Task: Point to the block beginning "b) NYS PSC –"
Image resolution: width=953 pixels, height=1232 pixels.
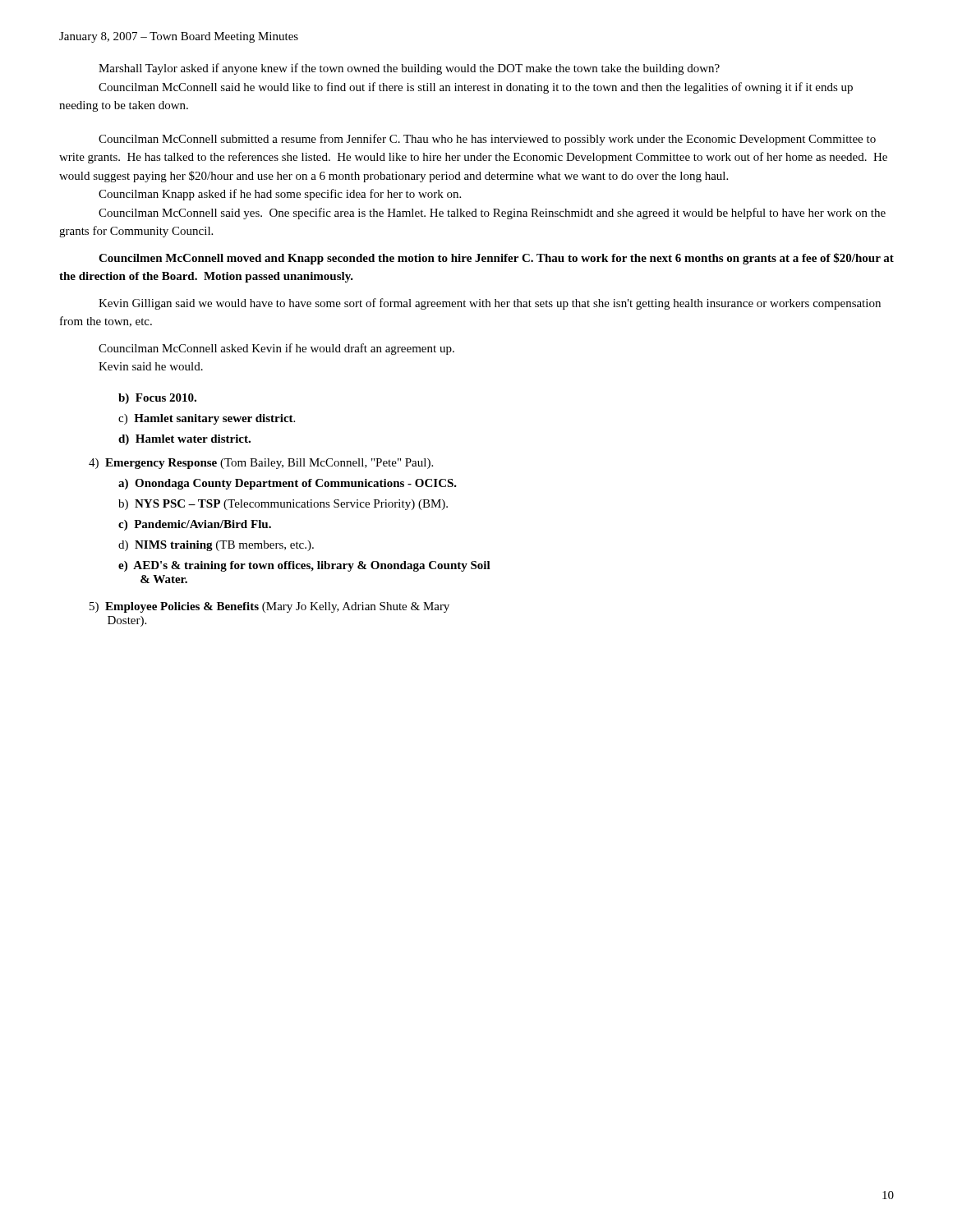Action: [x=283, y=503]
